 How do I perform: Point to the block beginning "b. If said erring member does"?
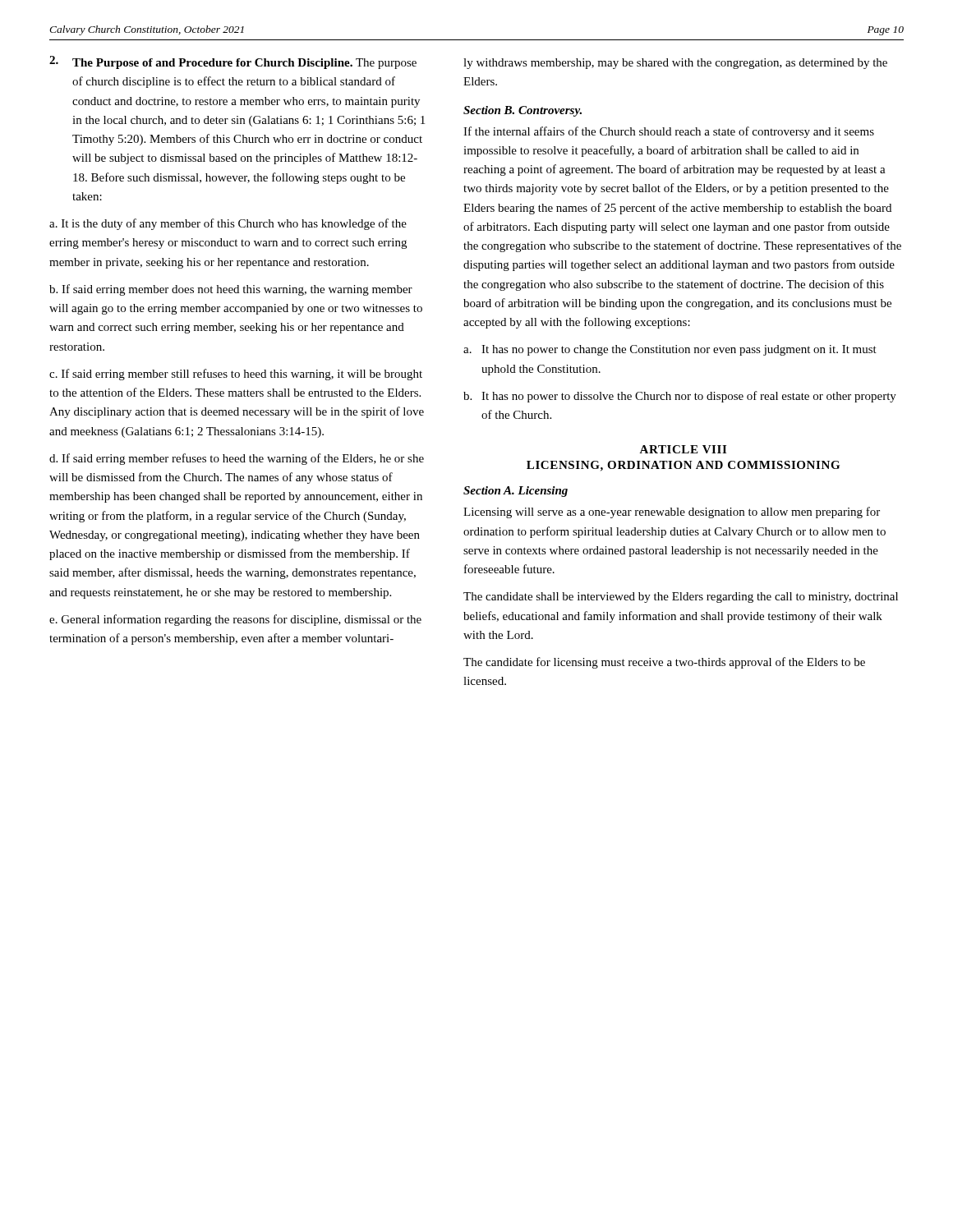pos(239,318)
